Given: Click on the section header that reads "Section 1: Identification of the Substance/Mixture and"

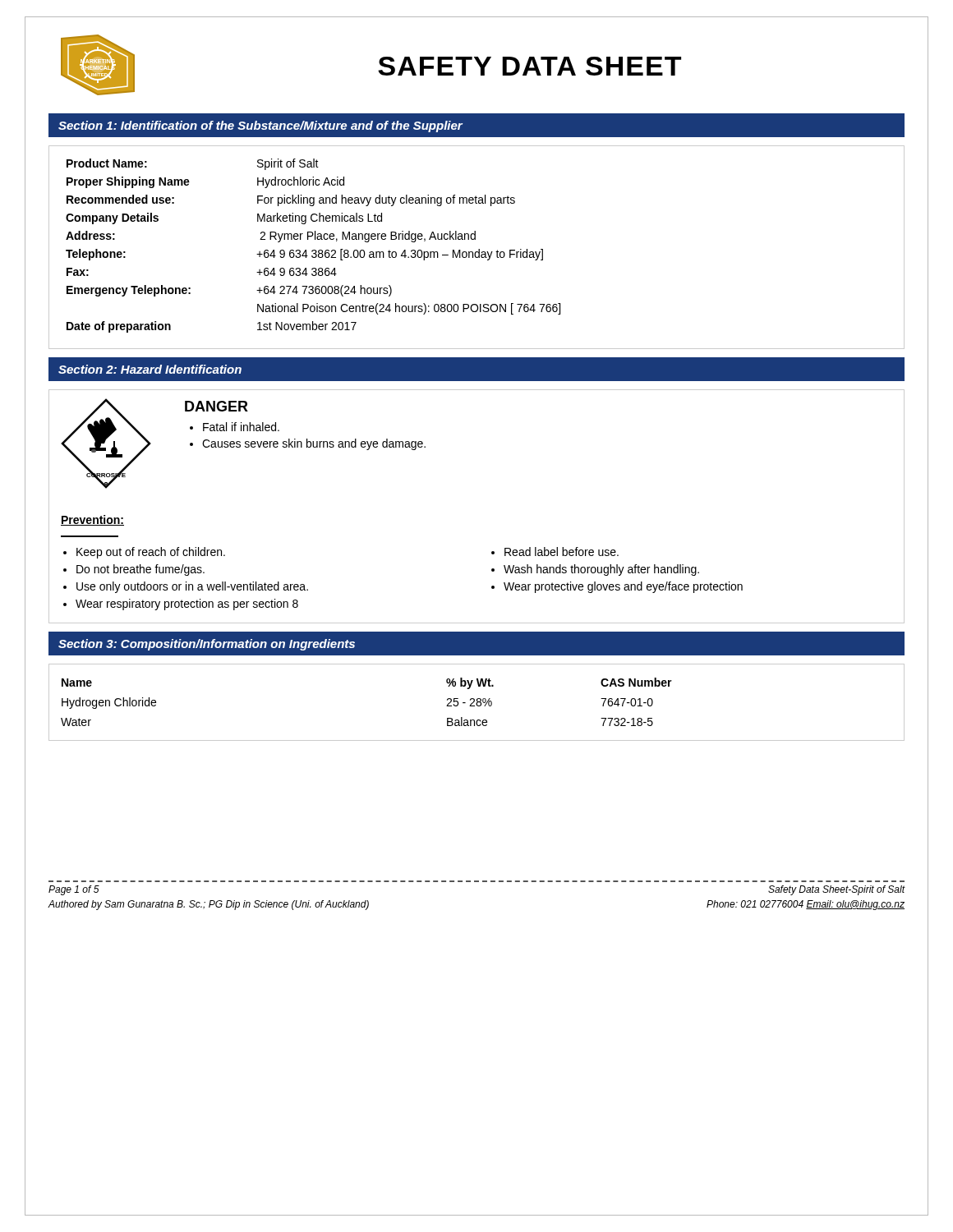Looking at the screenshot, I should (260, 126).
